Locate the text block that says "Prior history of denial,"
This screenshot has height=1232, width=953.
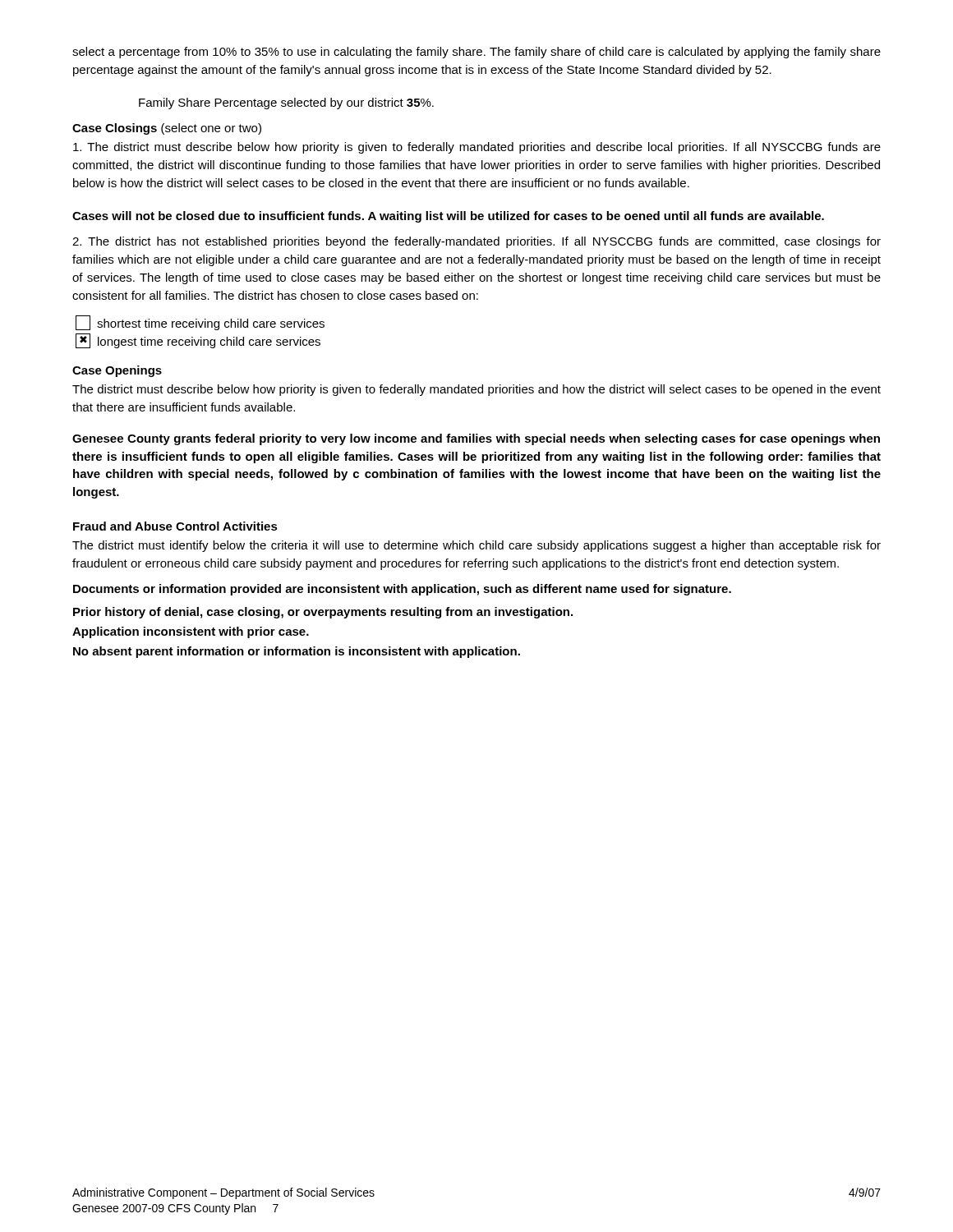coord(476,612)
